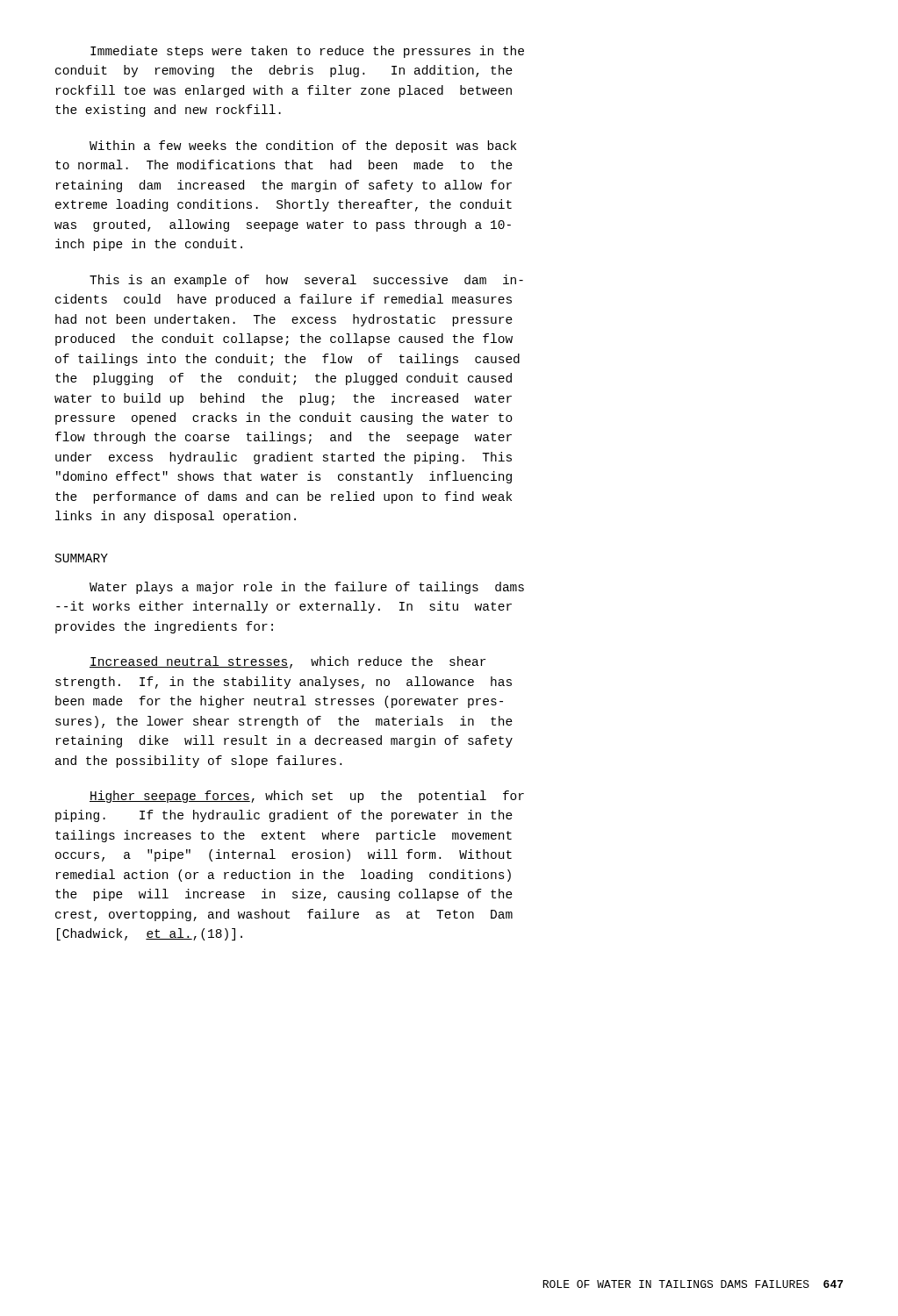Navigate to the text starting "Higher seepage forces,"
The image size is (898, 1316).
point(290,866)
